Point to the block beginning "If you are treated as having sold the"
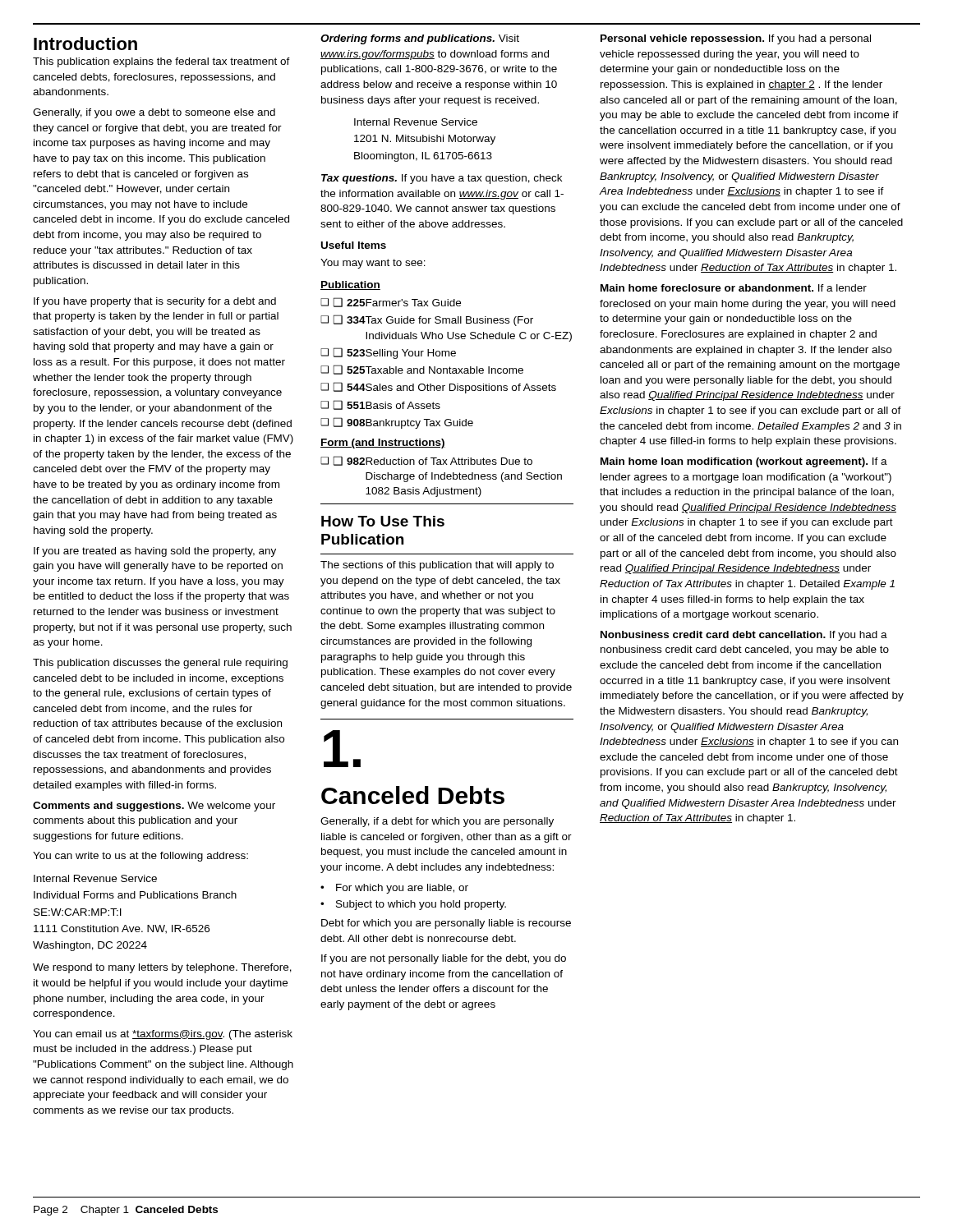 click(x=163, y=597)
